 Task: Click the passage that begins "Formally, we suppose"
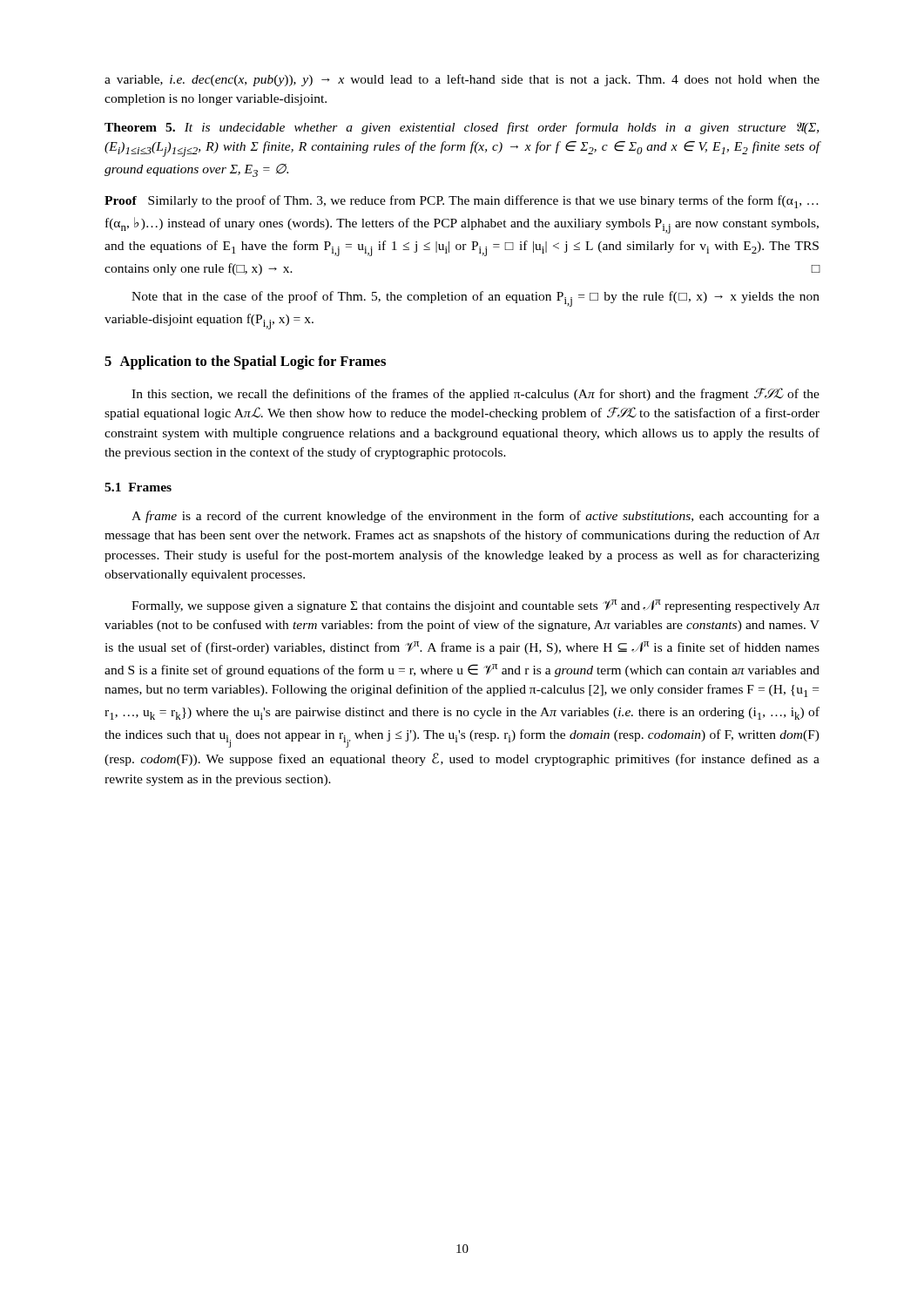click(x=462, y=691)
